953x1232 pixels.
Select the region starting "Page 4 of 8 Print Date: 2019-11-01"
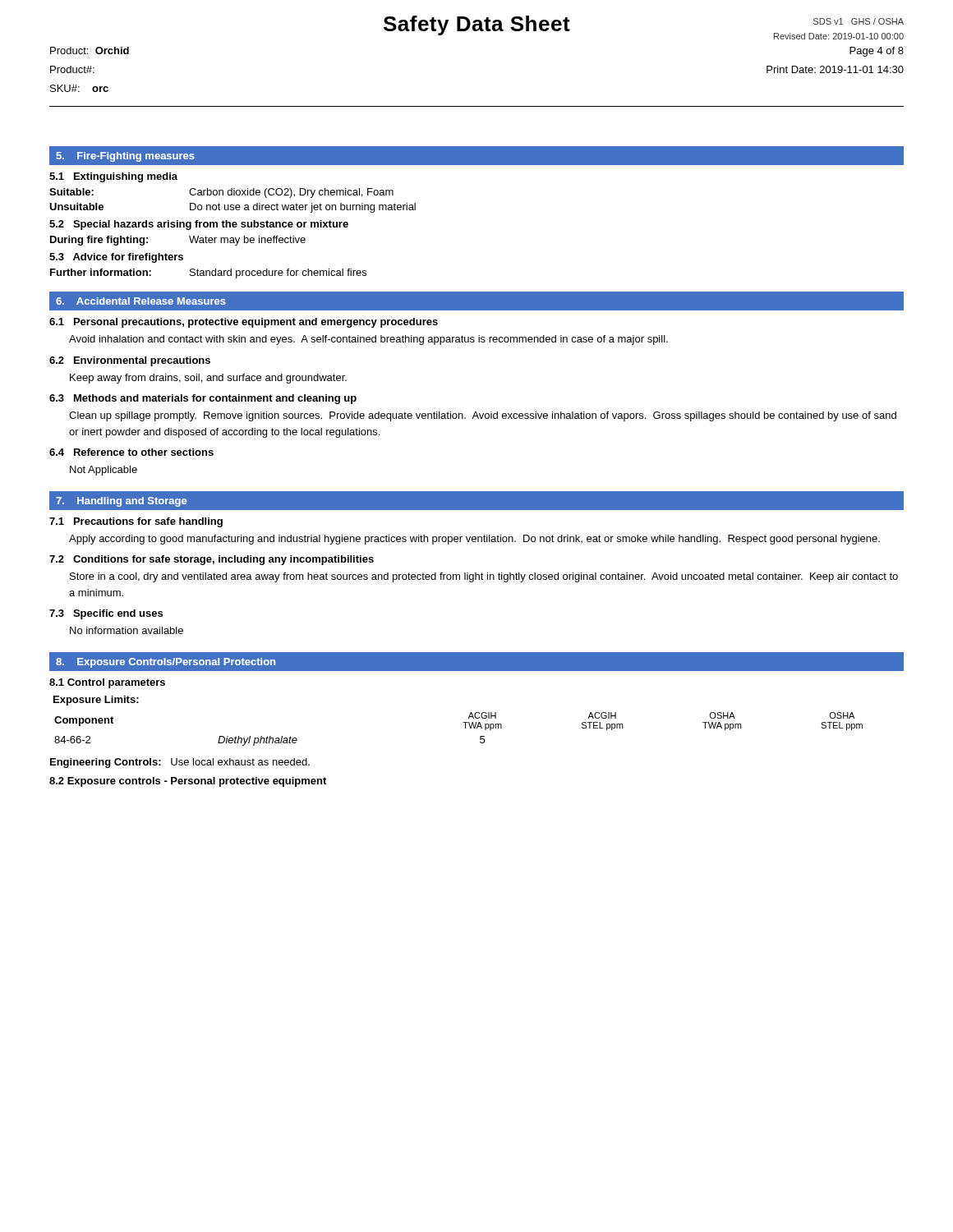835,60
